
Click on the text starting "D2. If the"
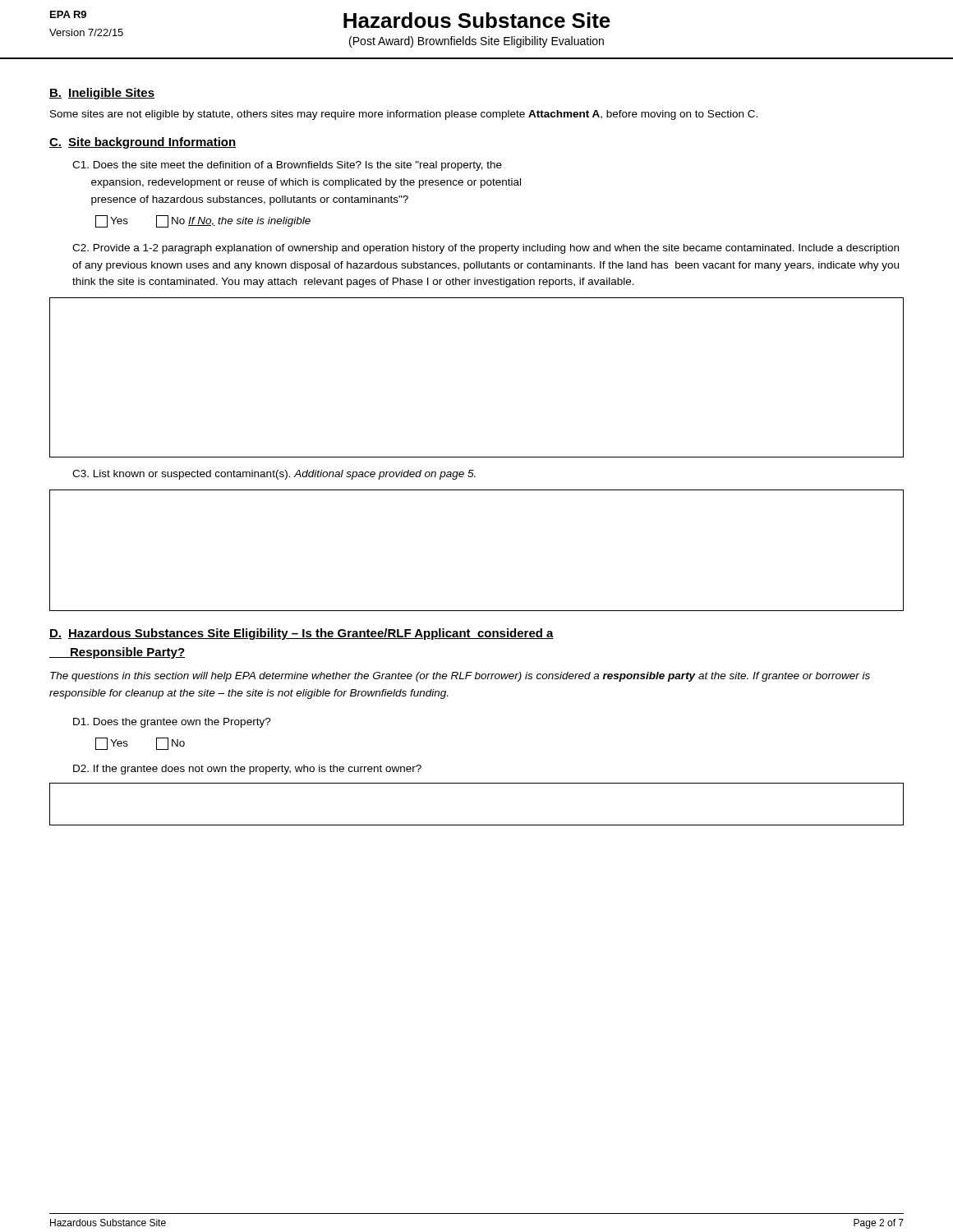point(247,768)
